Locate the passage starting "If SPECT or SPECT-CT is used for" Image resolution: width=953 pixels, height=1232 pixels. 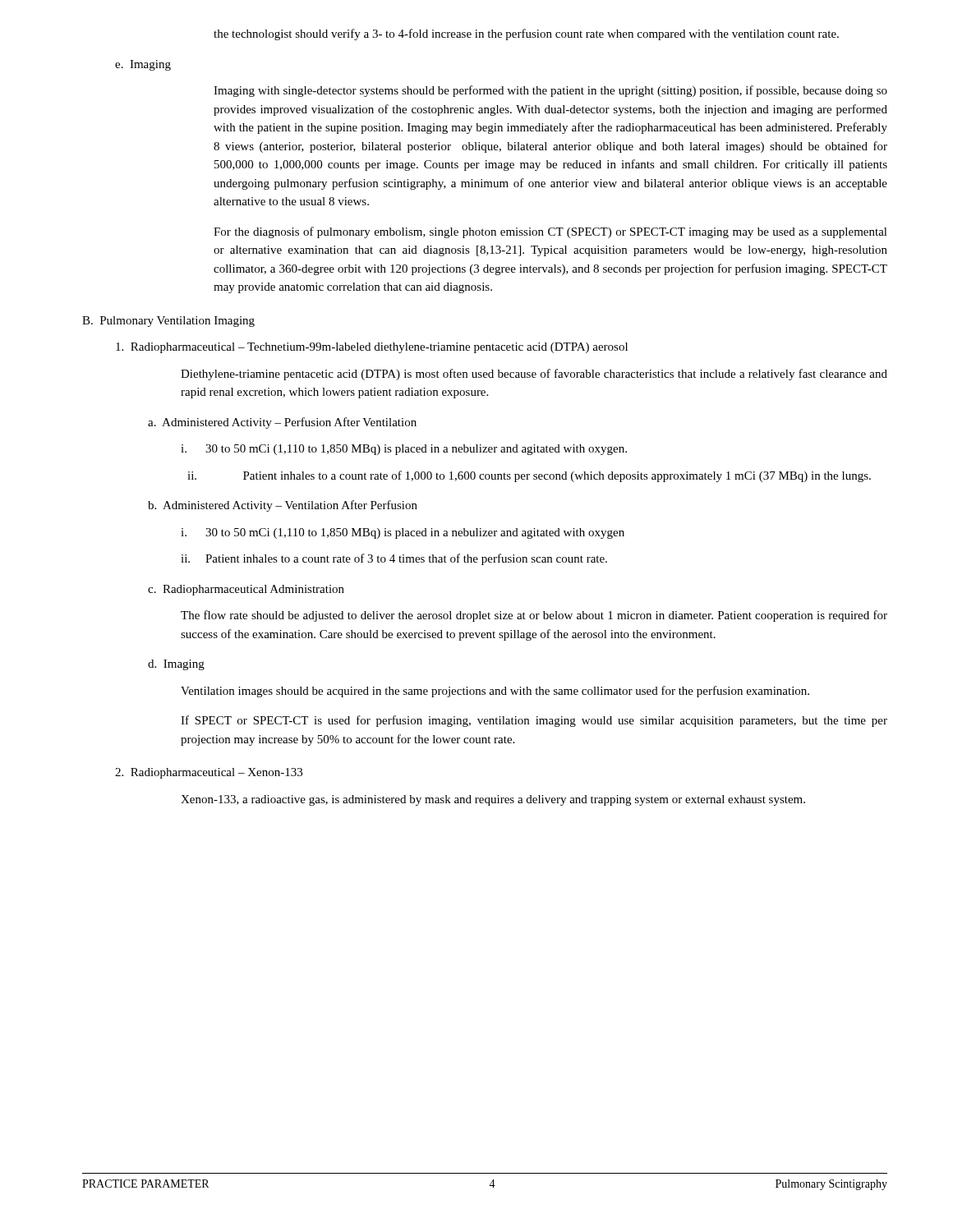click(534, 730)
